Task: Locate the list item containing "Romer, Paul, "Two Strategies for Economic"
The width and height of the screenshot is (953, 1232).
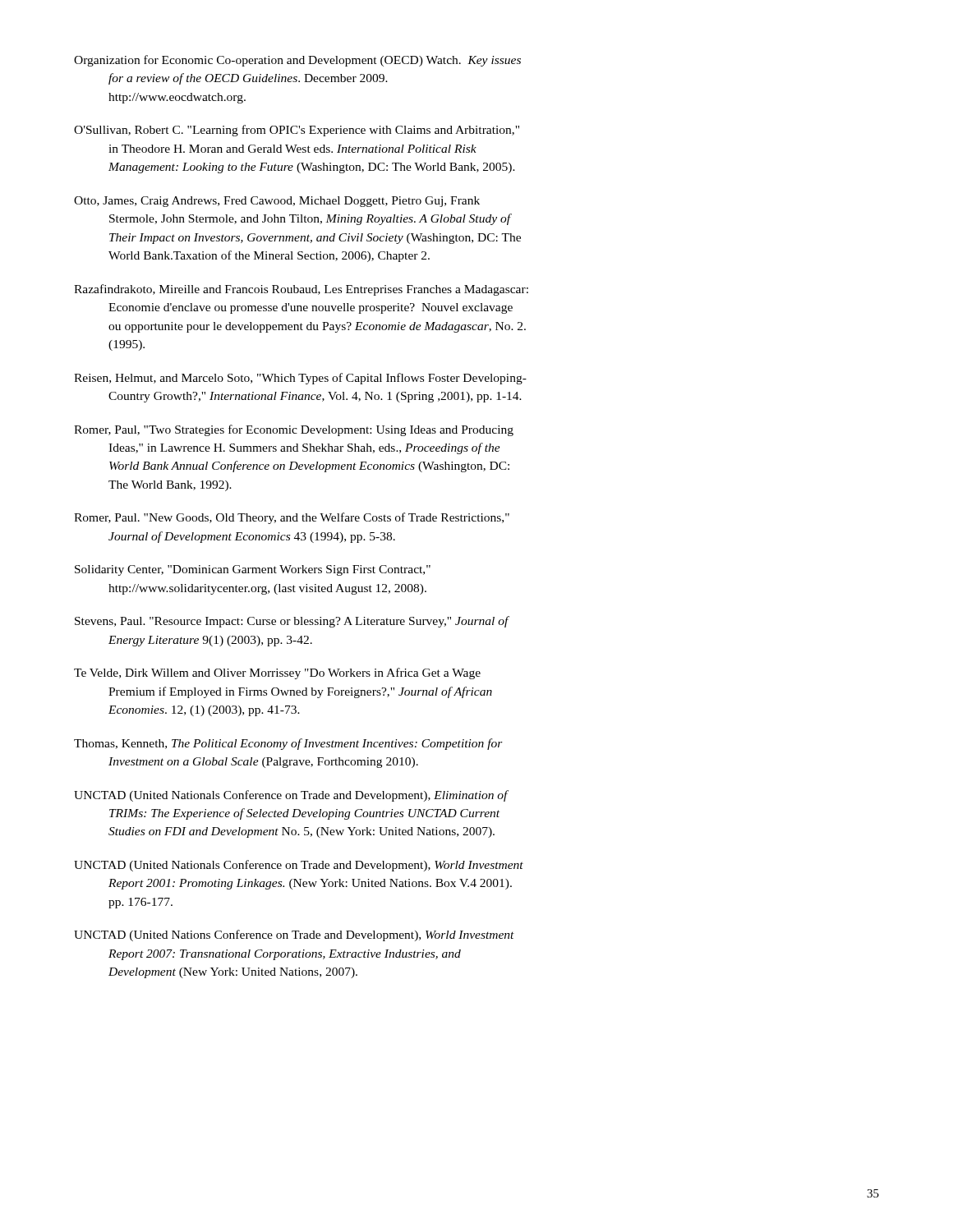Action: [x=476, y=457]
